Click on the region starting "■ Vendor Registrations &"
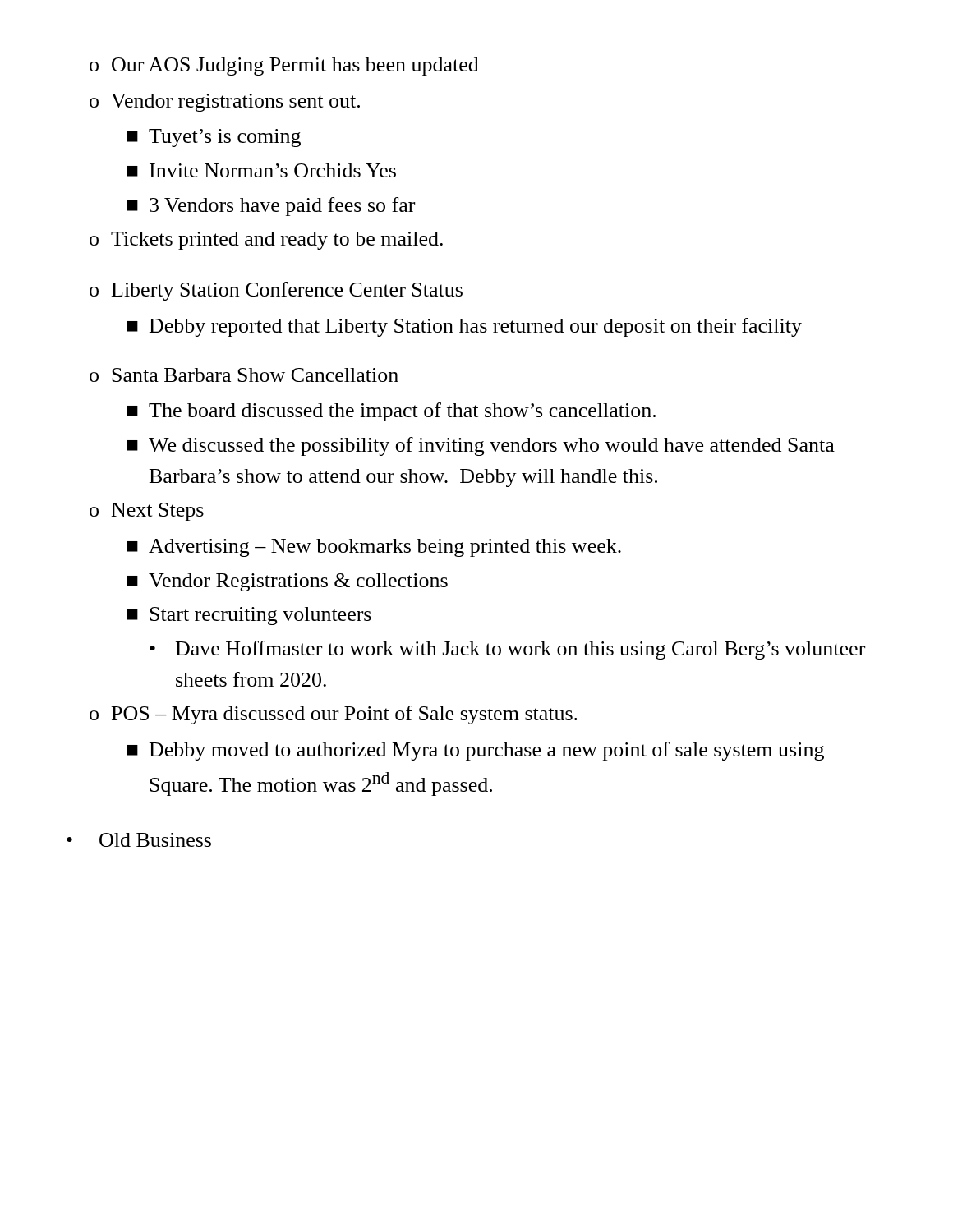The width and height of the screenshot is (953, 1232). tap(287, 582)
